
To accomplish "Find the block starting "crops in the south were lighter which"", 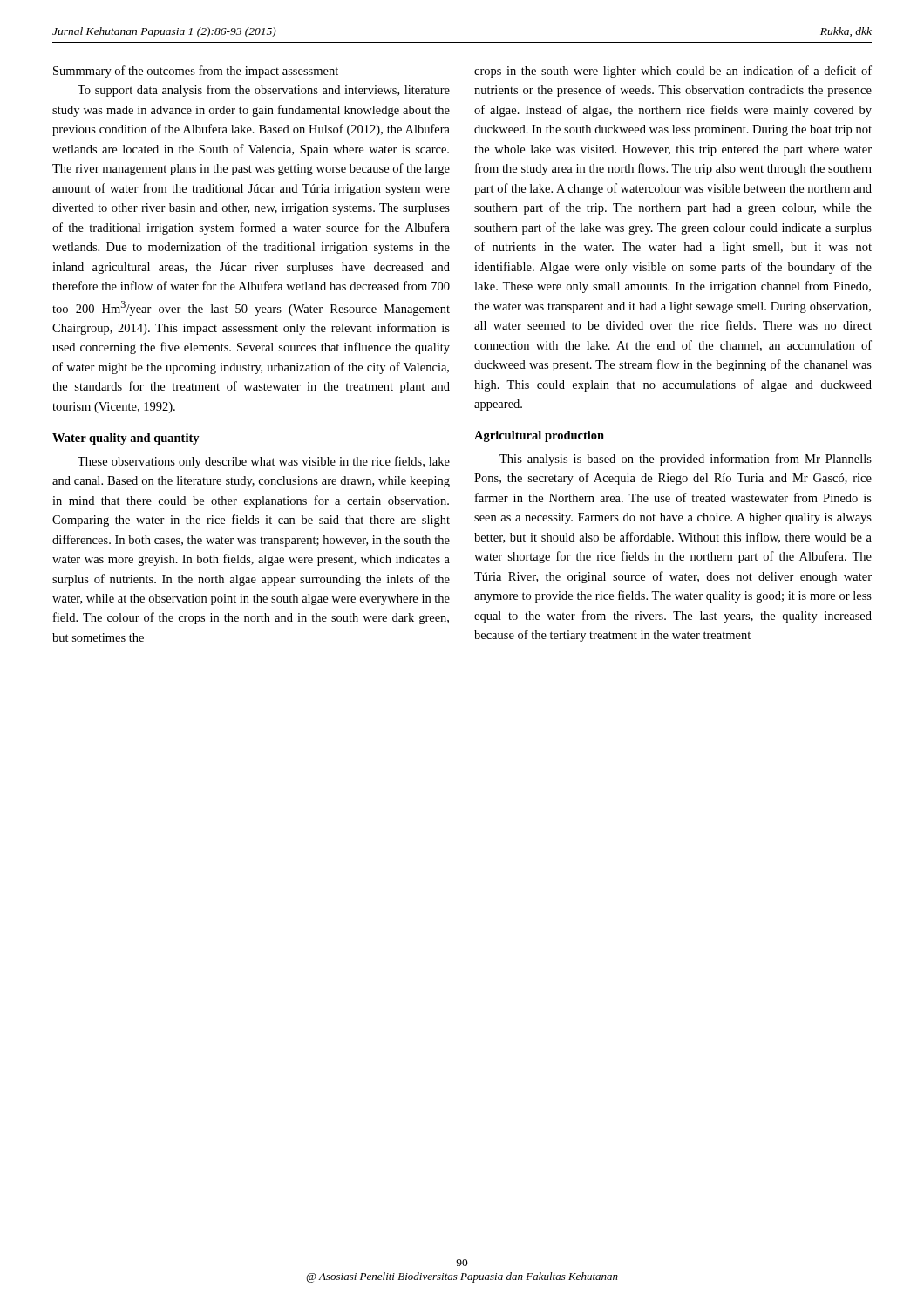I will click(x=673, y=237).
